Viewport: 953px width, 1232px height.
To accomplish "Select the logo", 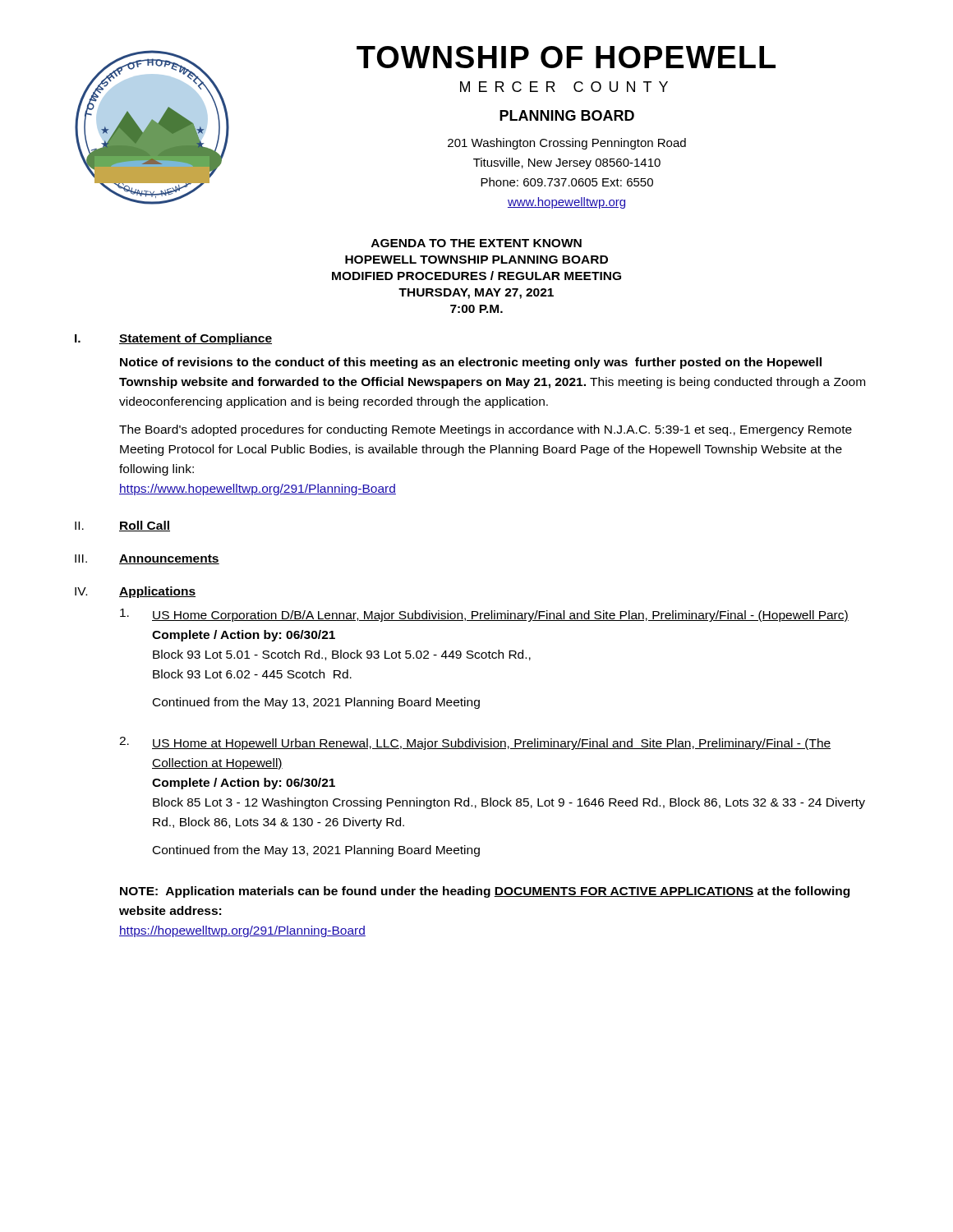I will coord(156,129).
